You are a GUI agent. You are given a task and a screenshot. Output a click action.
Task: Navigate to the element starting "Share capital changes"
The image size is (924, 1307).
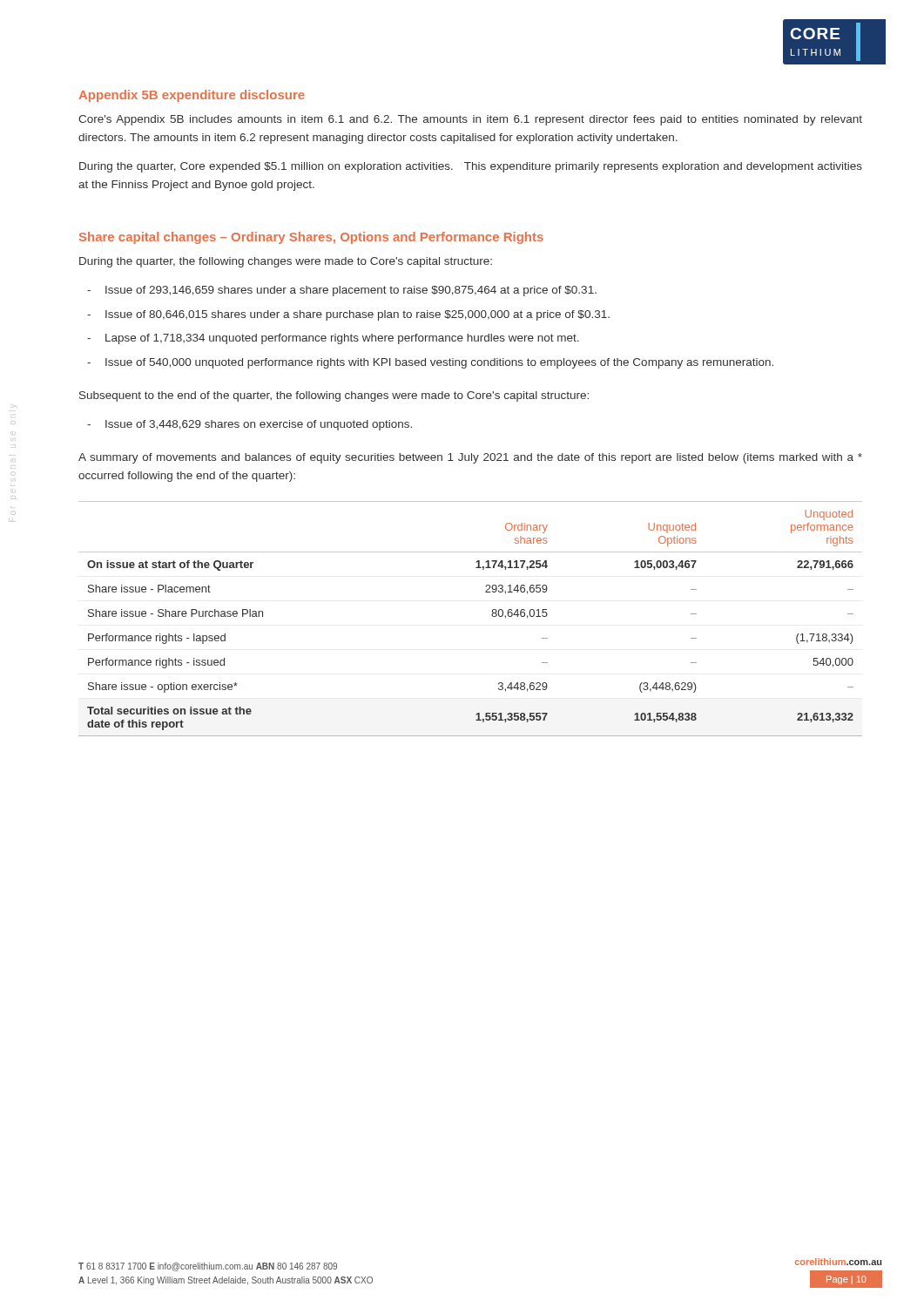point(311,236)
